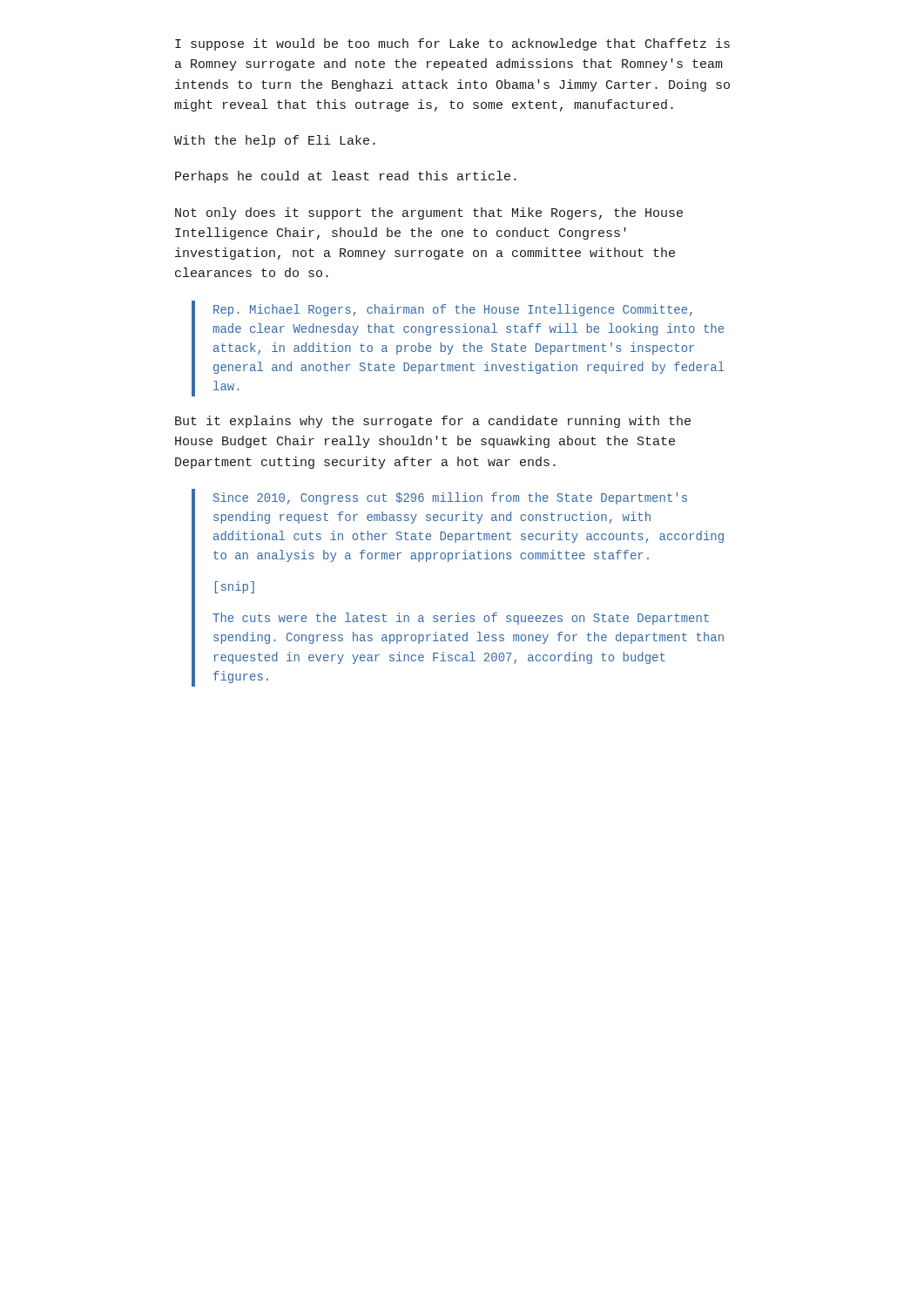Find the block starting "I suppose it would be too much for"
The width and height of the screenshot is (924, 1307).
[x=452, y=75]
